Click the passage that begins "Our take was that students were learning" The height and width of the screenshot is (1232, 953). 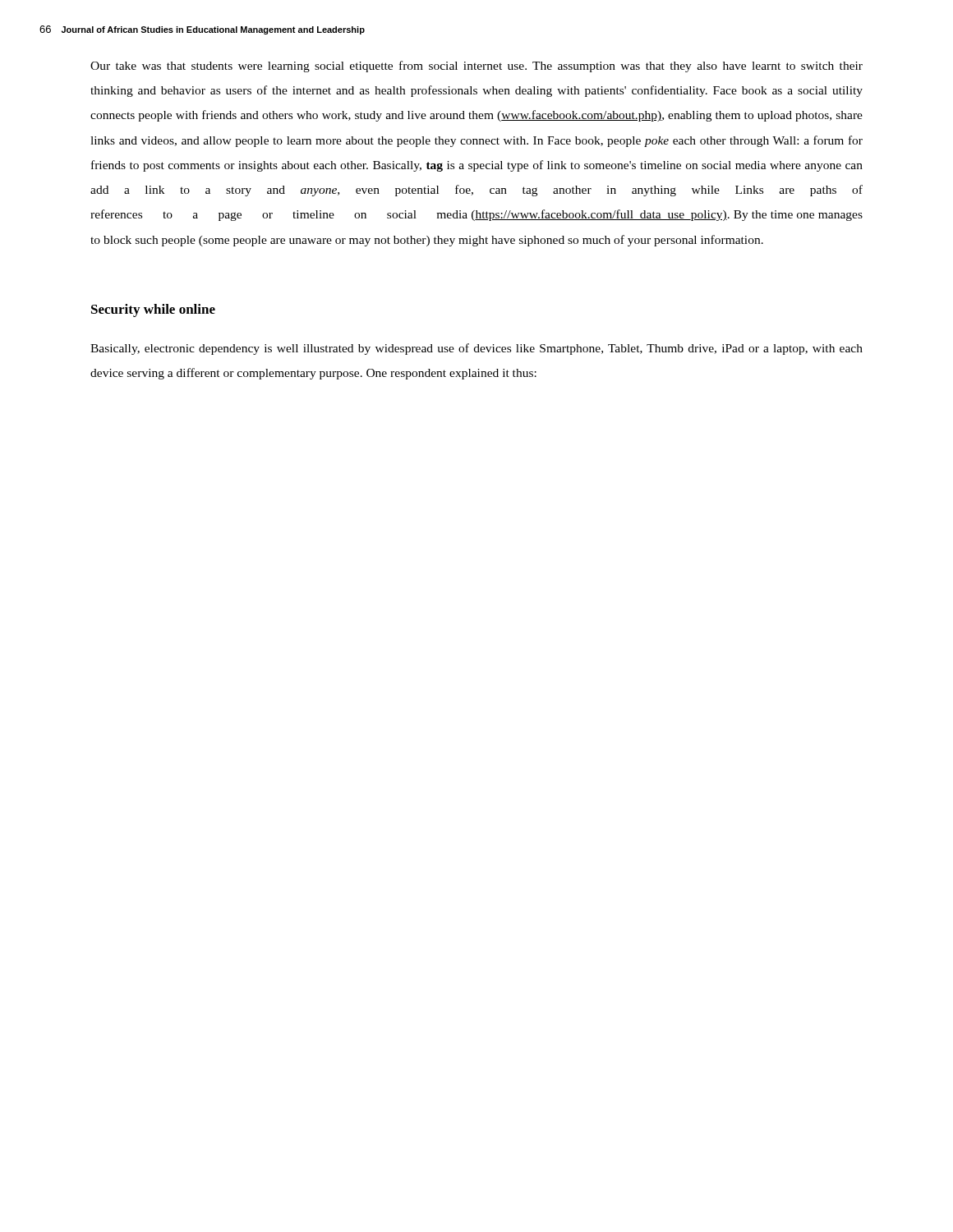476,153
